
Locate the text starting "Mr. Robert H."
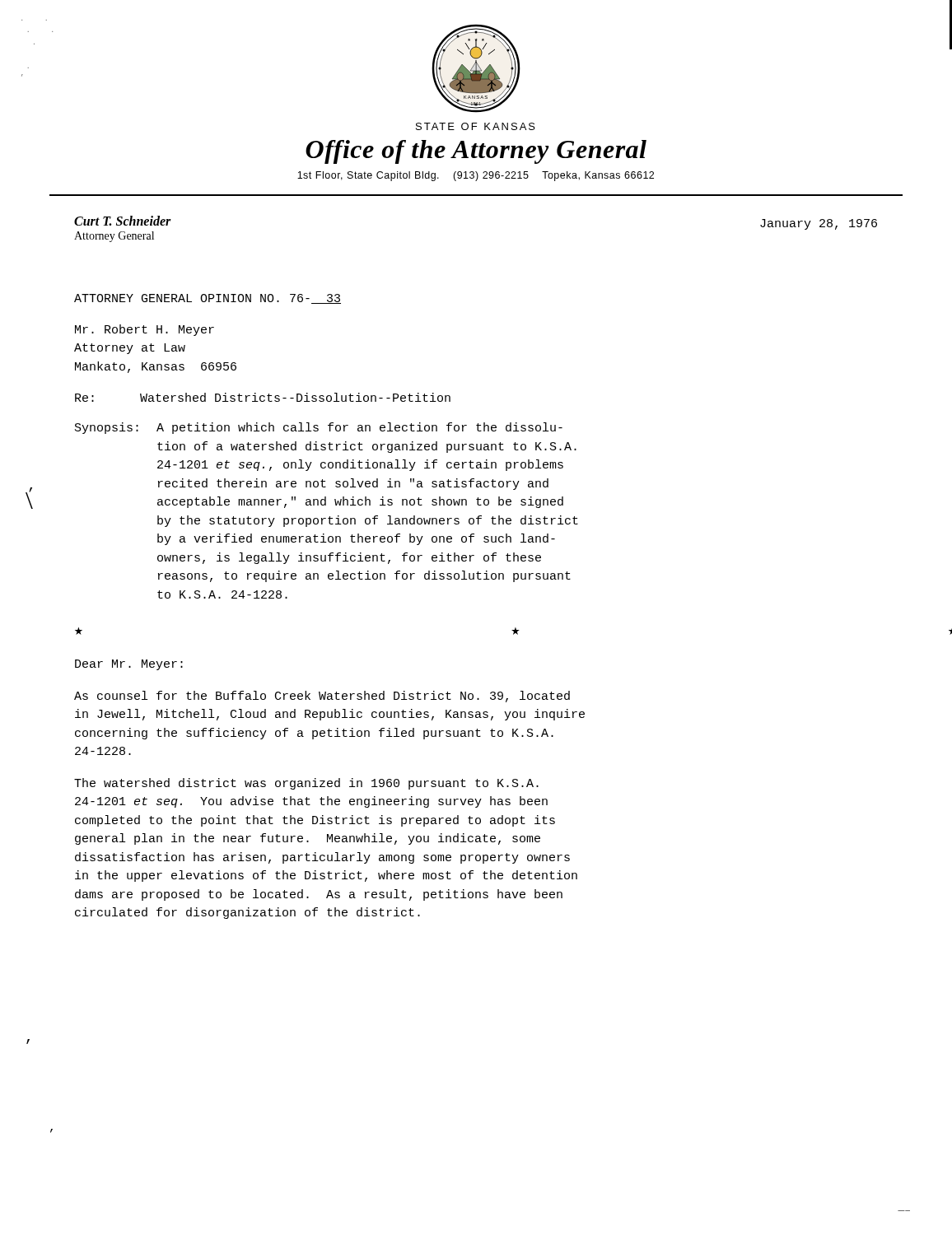156,349
